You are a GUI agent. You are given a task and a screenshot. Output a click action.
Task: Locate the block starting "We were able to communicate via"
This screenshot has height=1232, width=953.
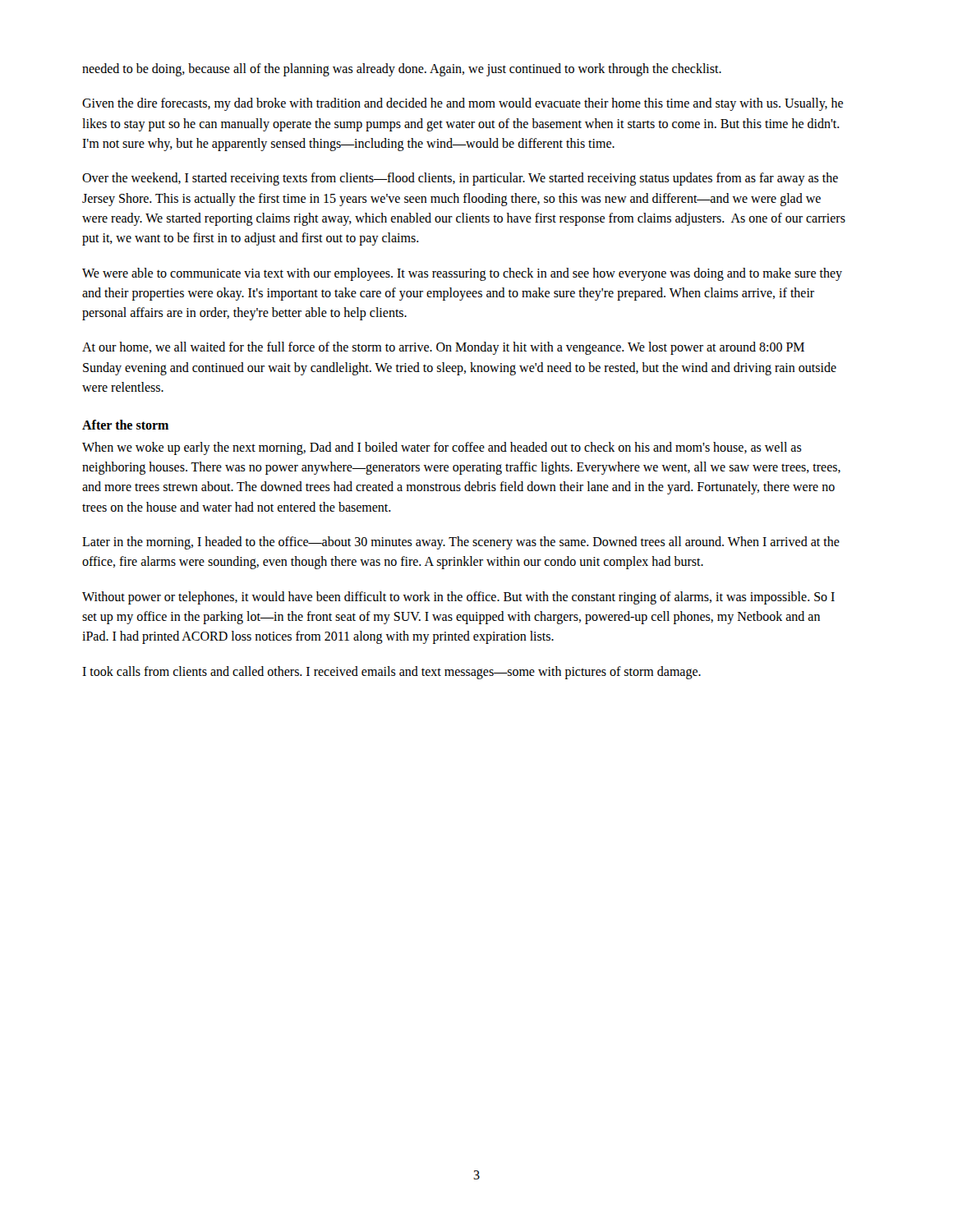pyautogui.click(x=462, y=293)
